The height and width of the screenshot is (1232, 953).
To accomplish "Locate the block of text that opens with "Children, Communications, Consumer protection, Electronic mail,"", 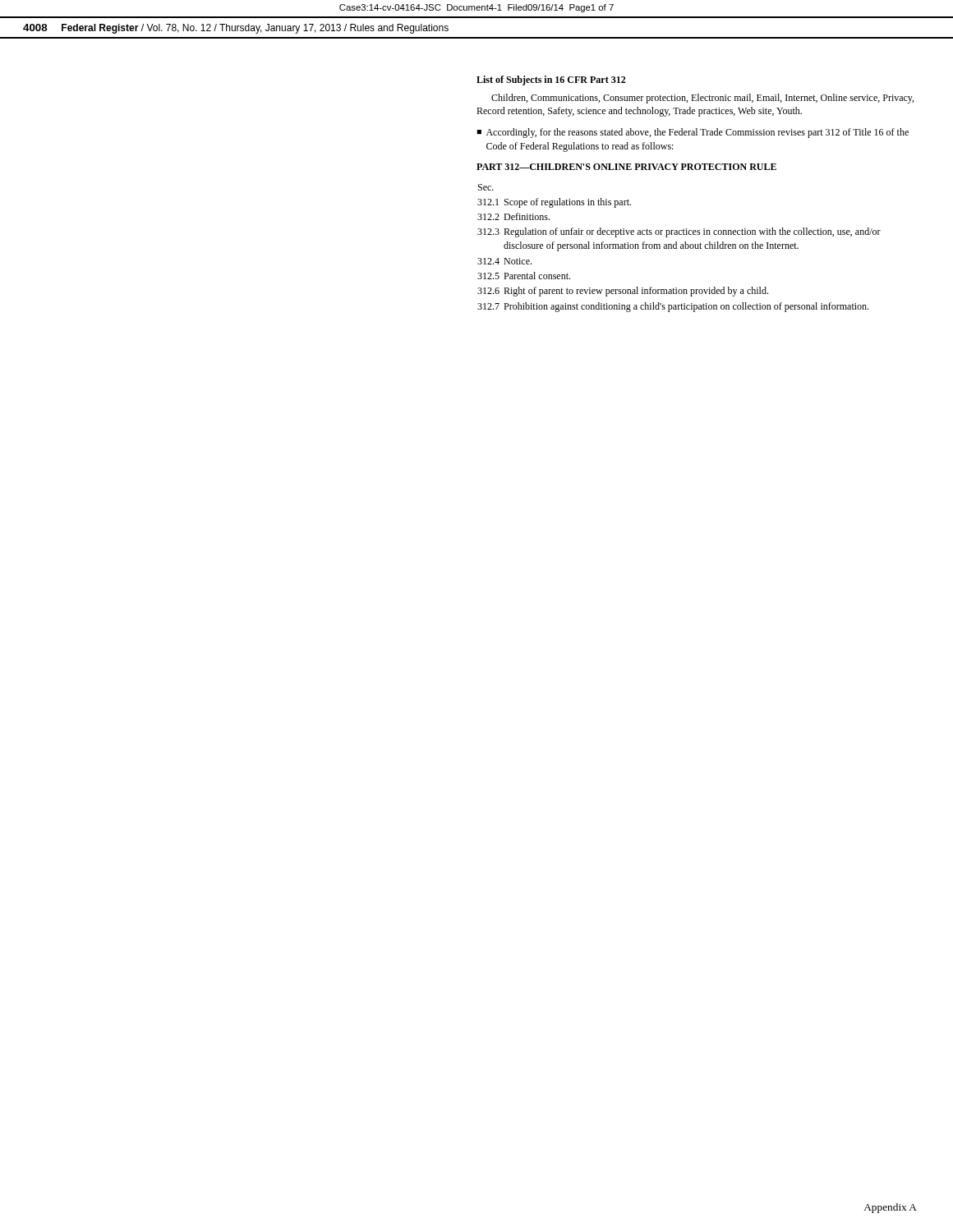I will [x=695, y=104].
